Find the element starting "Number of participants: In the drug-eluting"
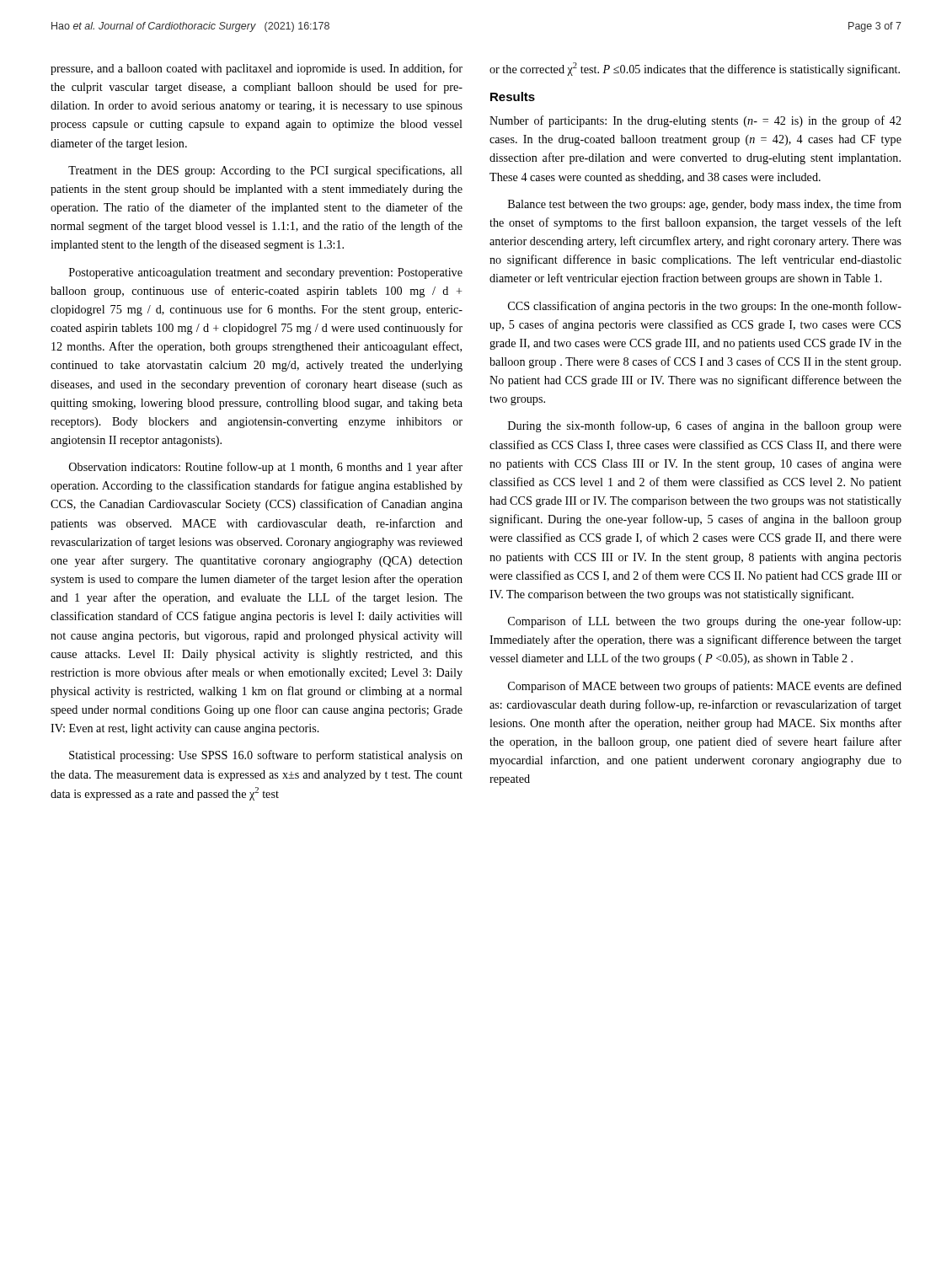 click(695, 450)
